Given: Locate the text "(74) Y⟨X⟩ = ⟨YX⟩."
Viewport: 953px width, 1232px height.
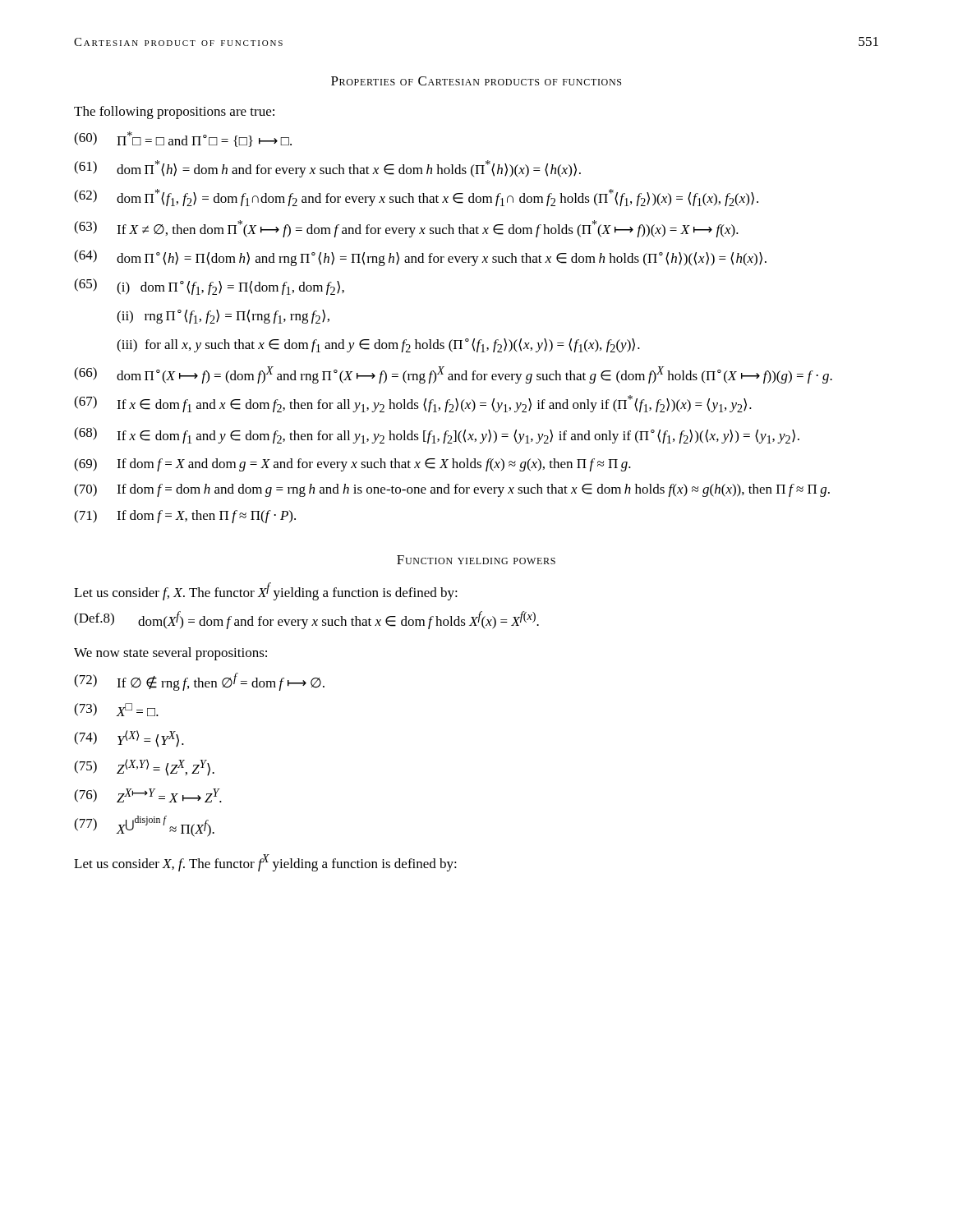Looking at the screenshot, I should click(129, 739).
